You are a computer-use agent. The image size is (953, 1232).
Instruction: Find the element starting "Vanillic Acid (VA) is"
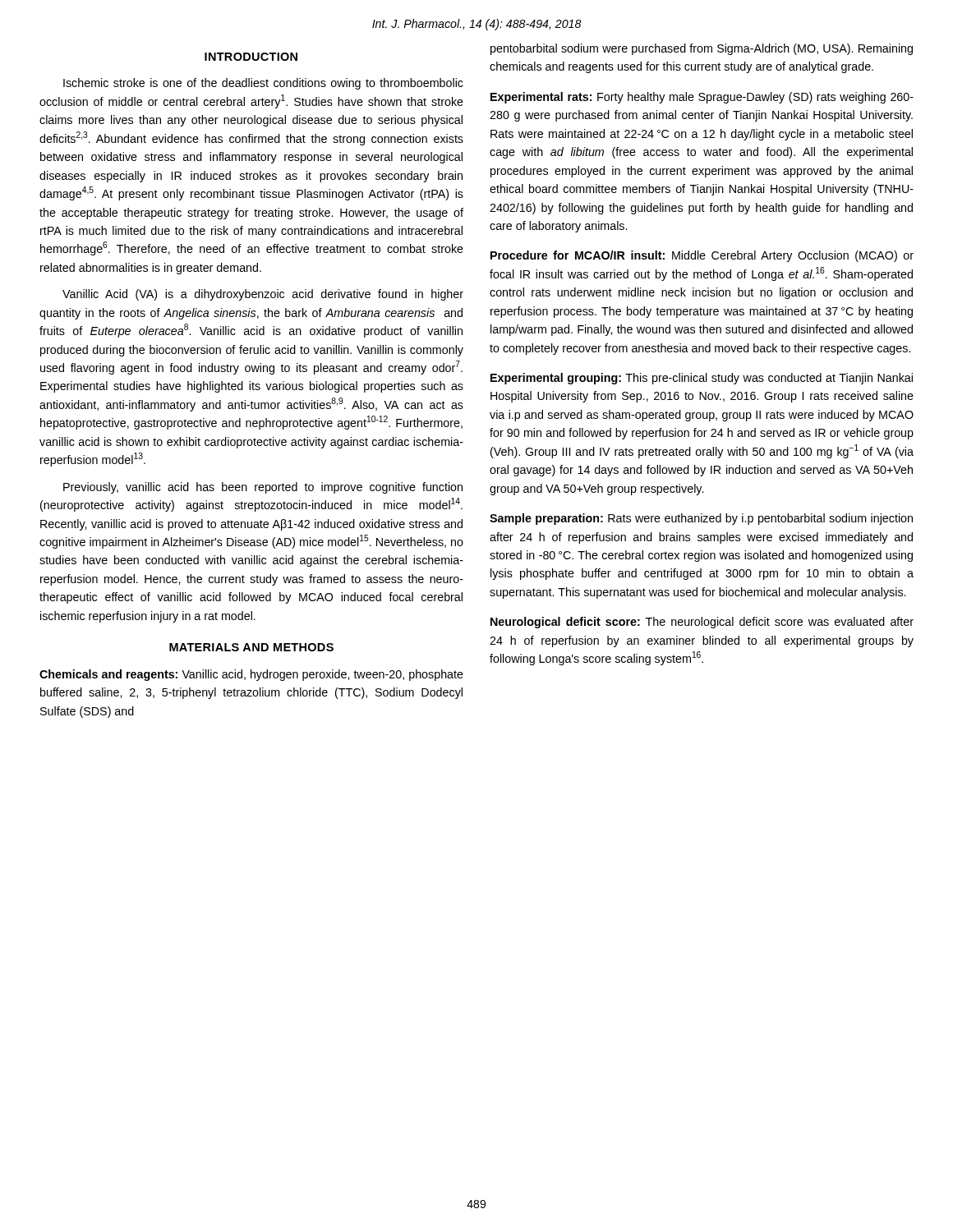251,377
